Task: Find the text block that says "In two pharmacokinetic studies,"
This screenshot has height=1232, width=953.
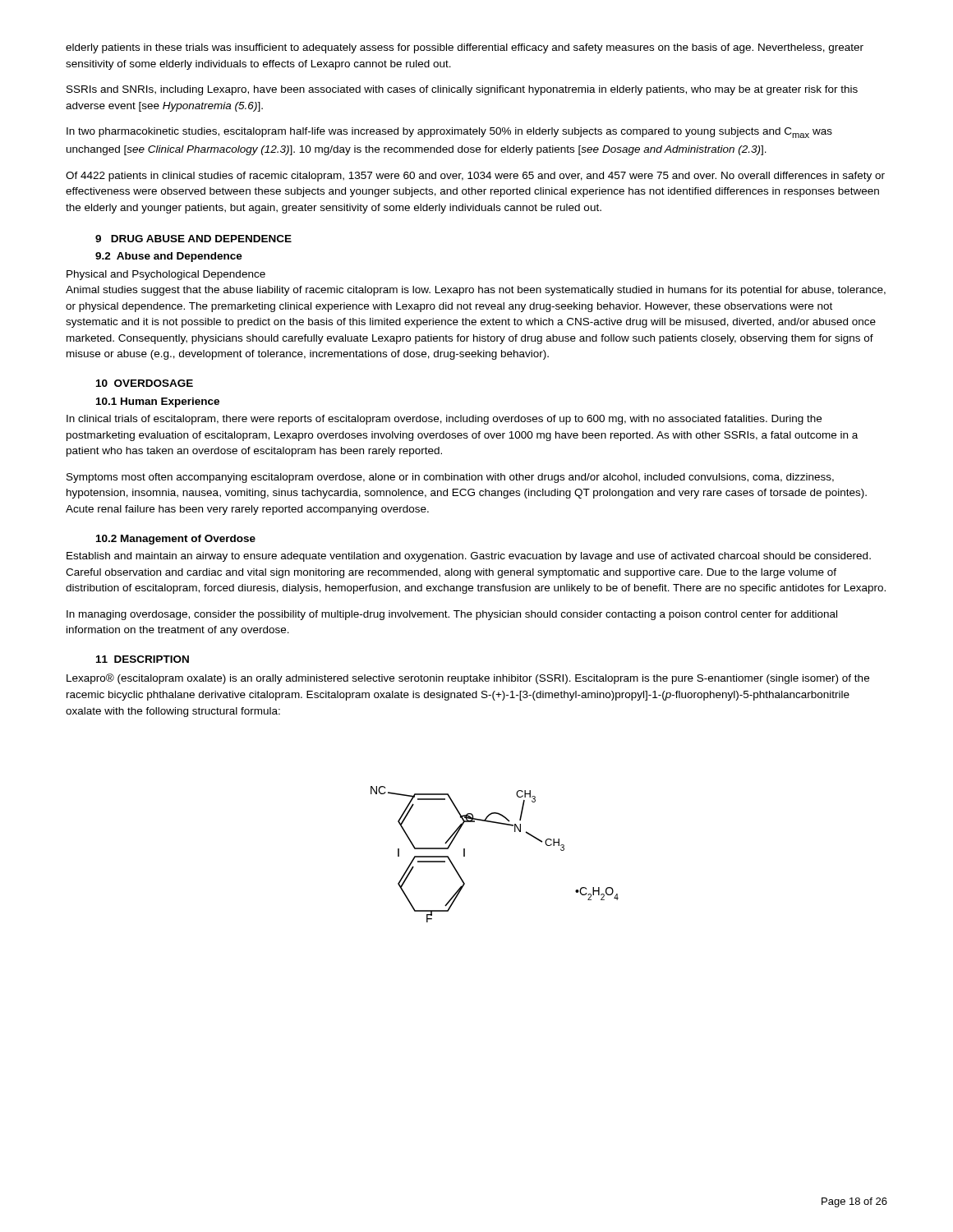Action: 476,141
